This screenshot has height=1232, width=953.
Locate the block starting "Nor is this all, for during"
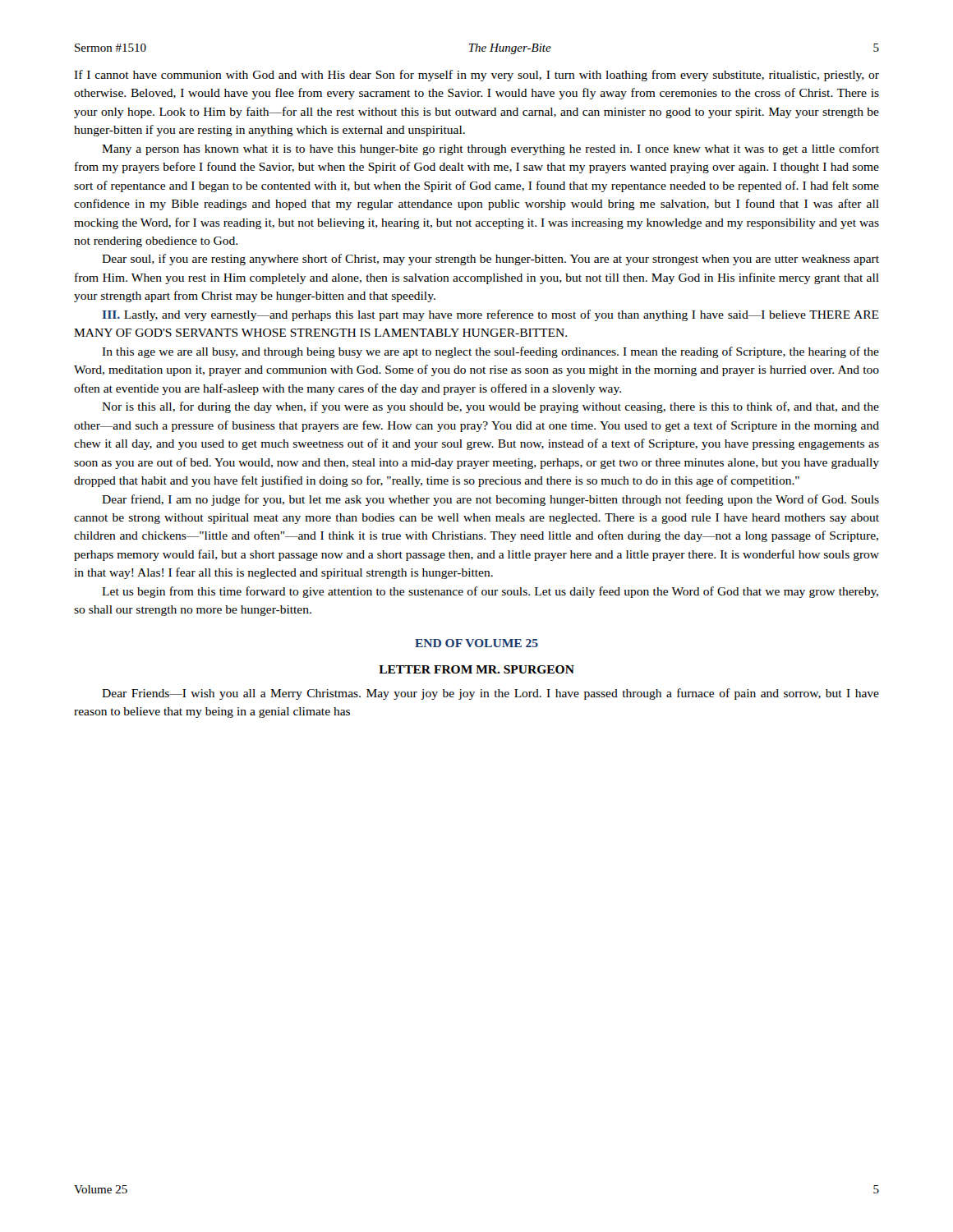(476, 444)
